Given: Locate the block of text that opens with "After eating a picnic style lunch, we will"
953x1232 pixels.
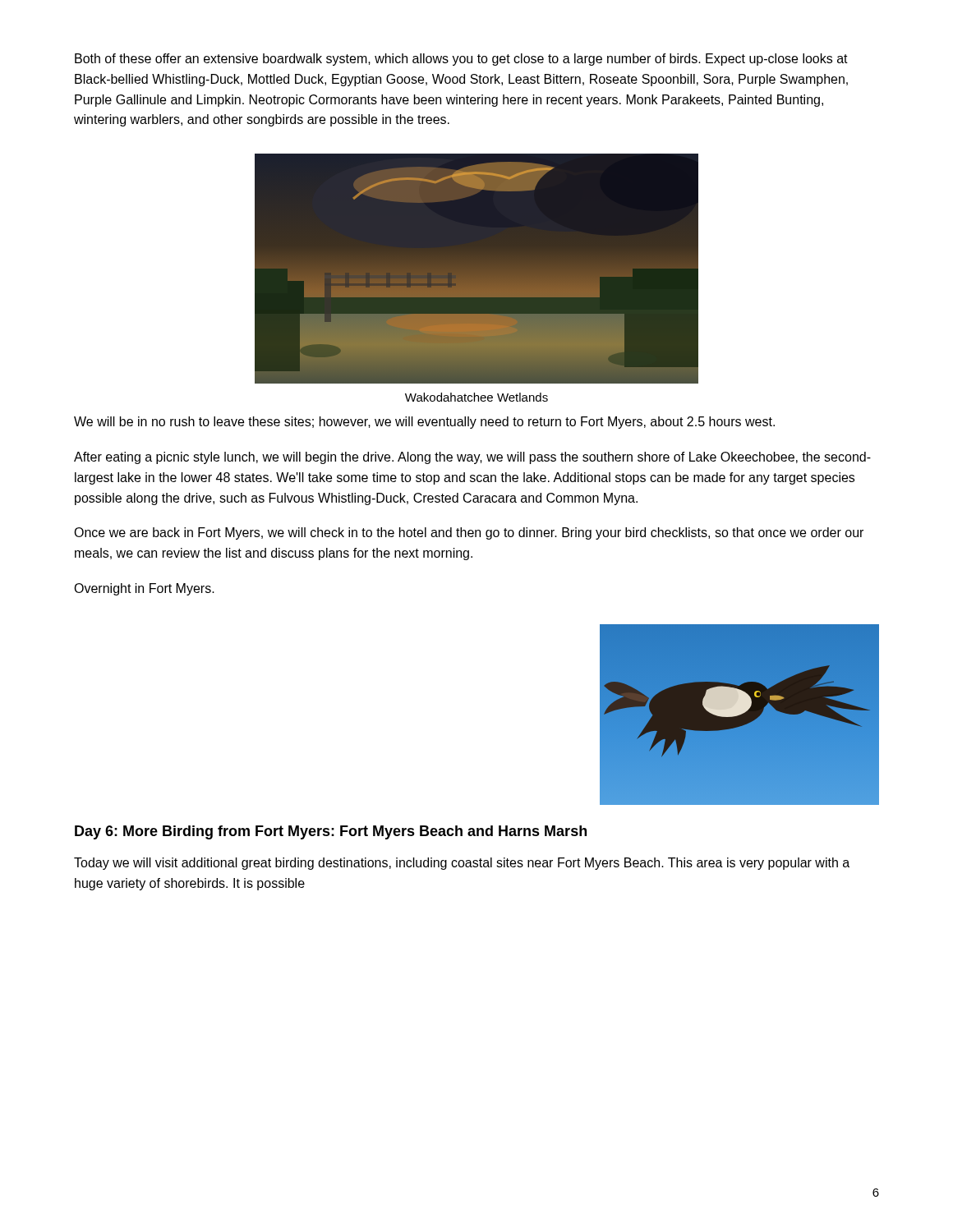Looking at the screenshot, I should click(472, 477).
